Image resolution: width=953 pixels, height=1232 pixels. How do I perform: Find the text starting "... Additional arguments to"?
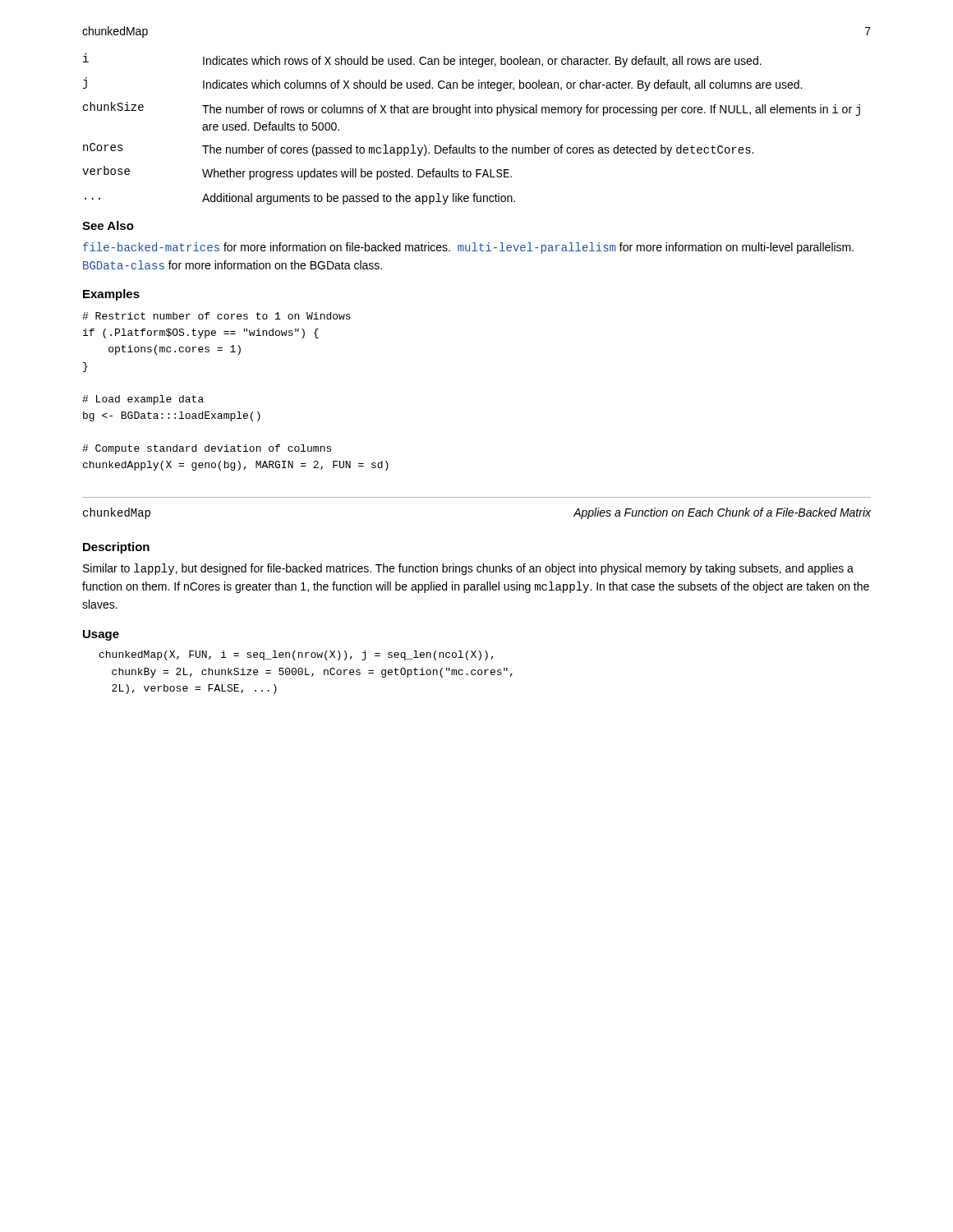point(299,198)
